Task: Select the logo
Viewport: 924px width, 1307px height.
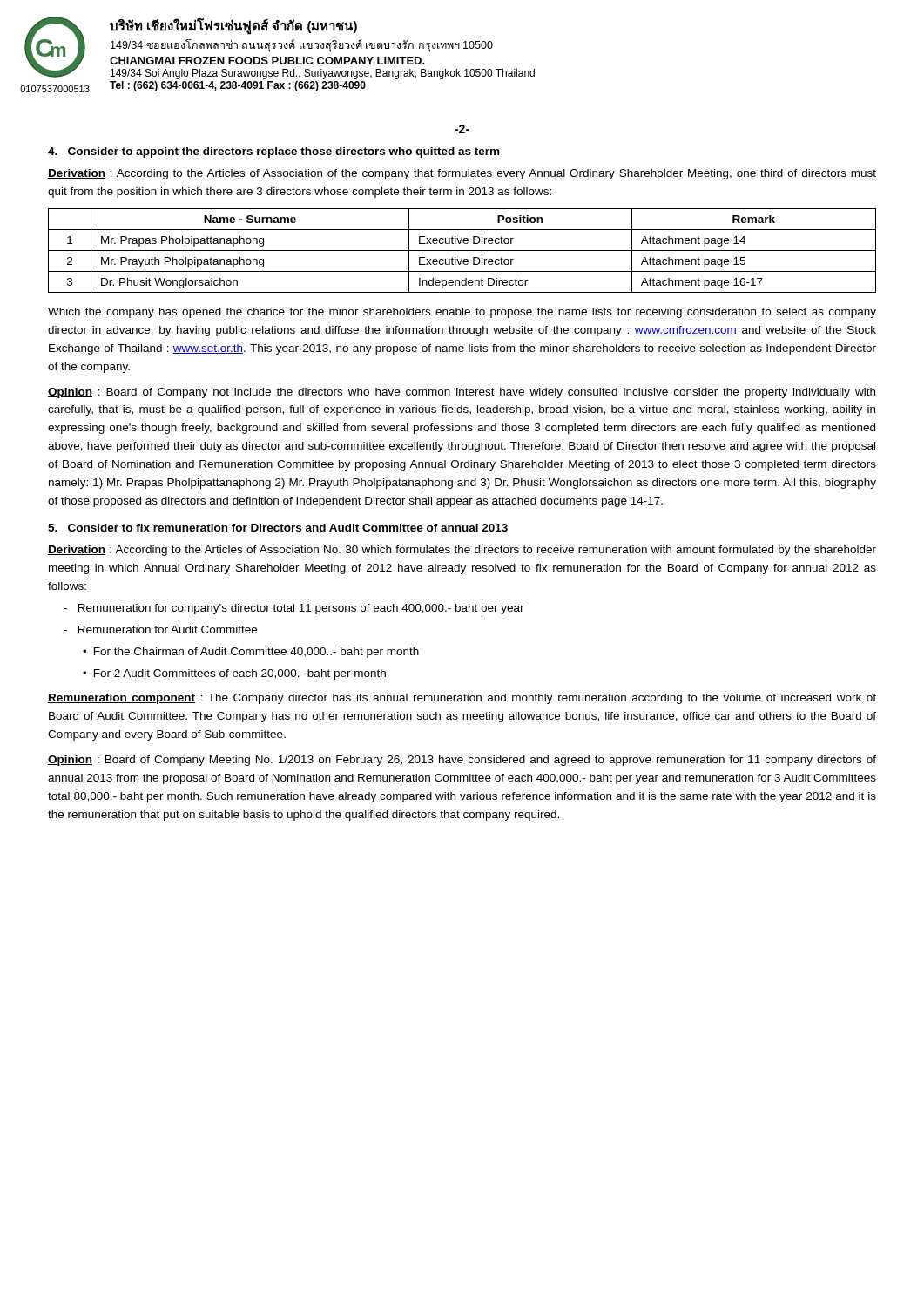Action: tap(55, 55)
